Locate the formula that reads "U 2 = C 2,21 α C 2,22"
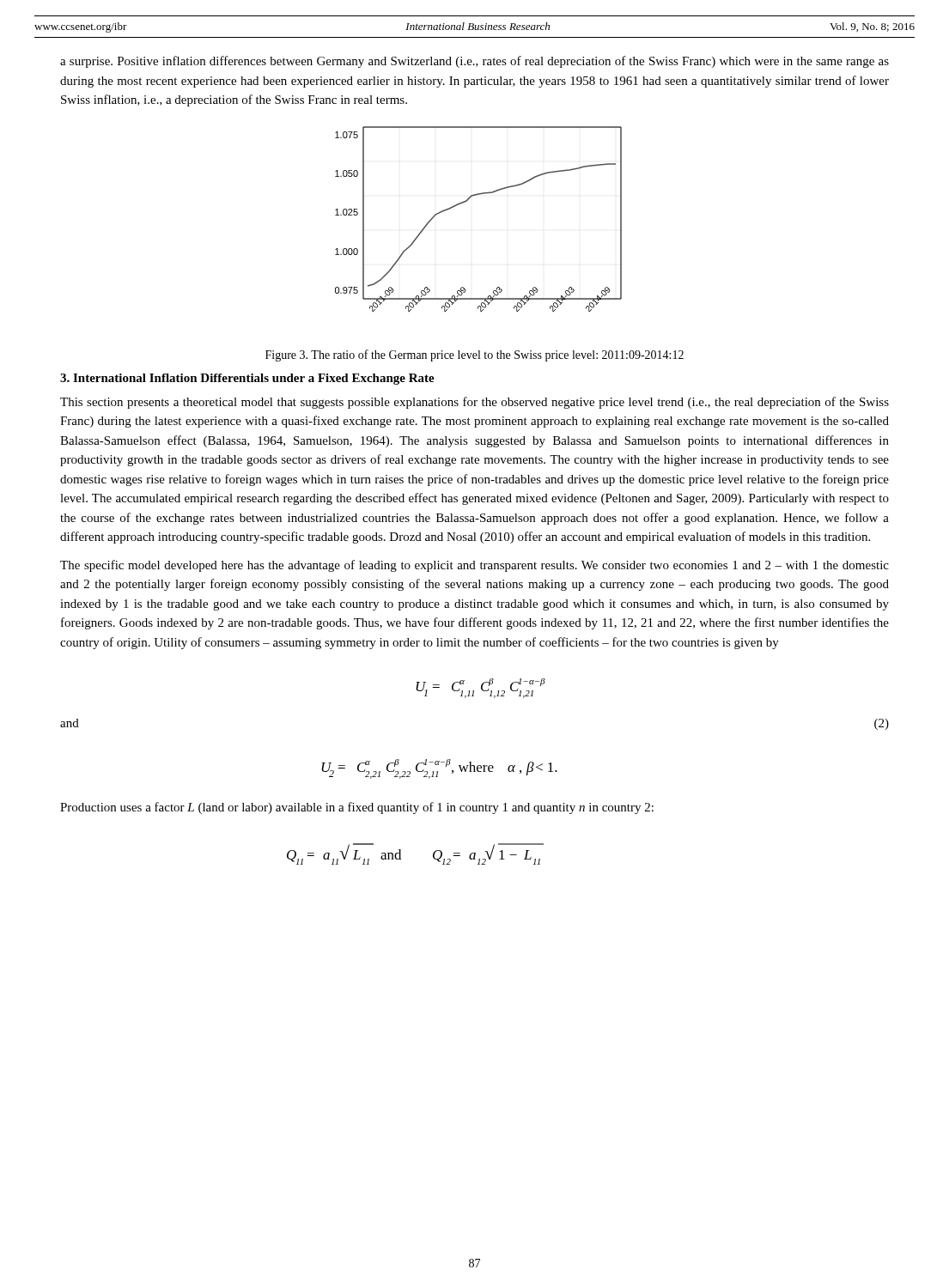Image resolution: width=949 pixels, height=1288 pixels. (x=474, y=765)
